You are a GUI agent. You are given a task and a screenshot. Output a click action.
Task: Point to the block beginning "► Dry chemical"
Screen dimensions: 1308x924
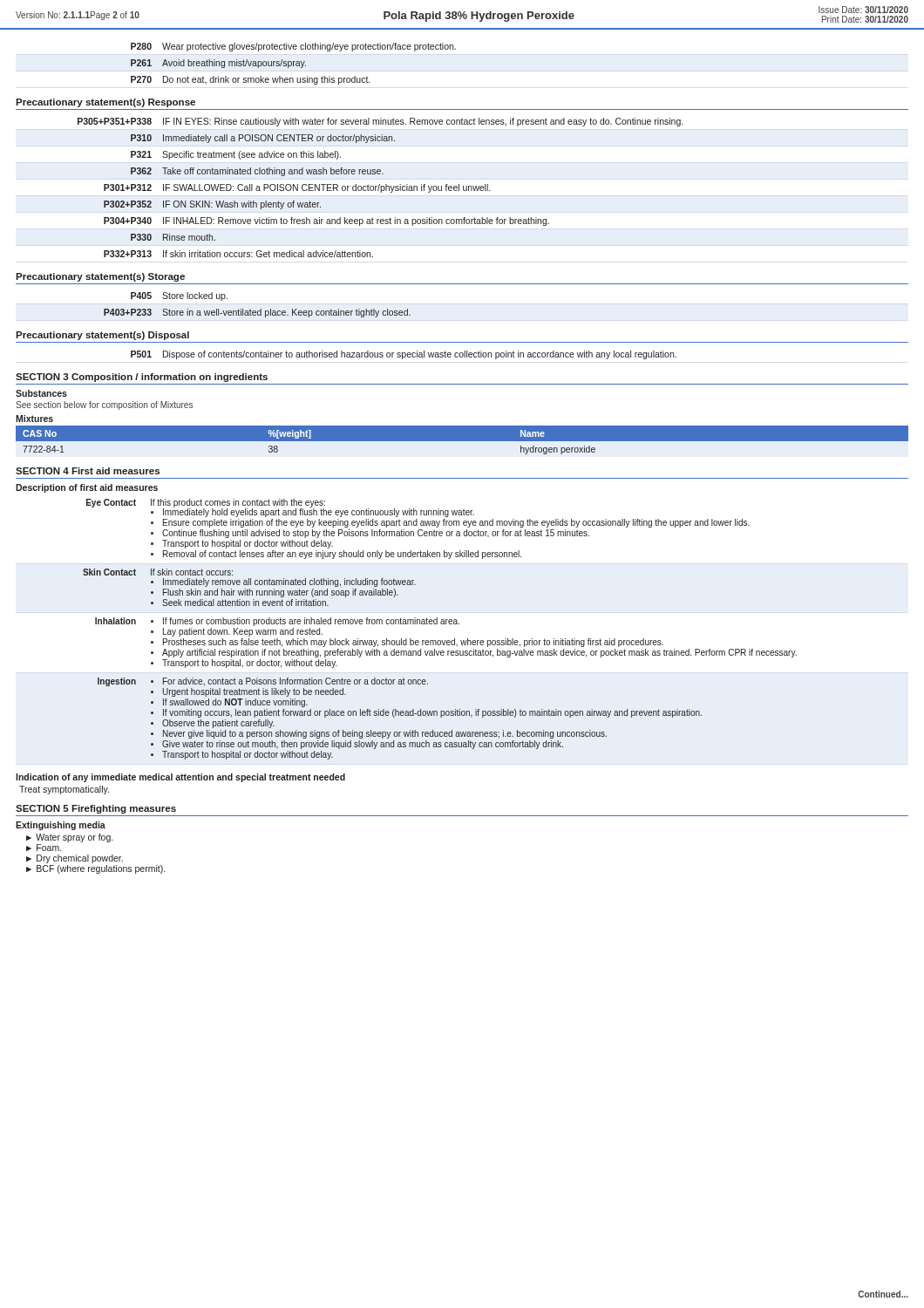click(x=74, y=858)
